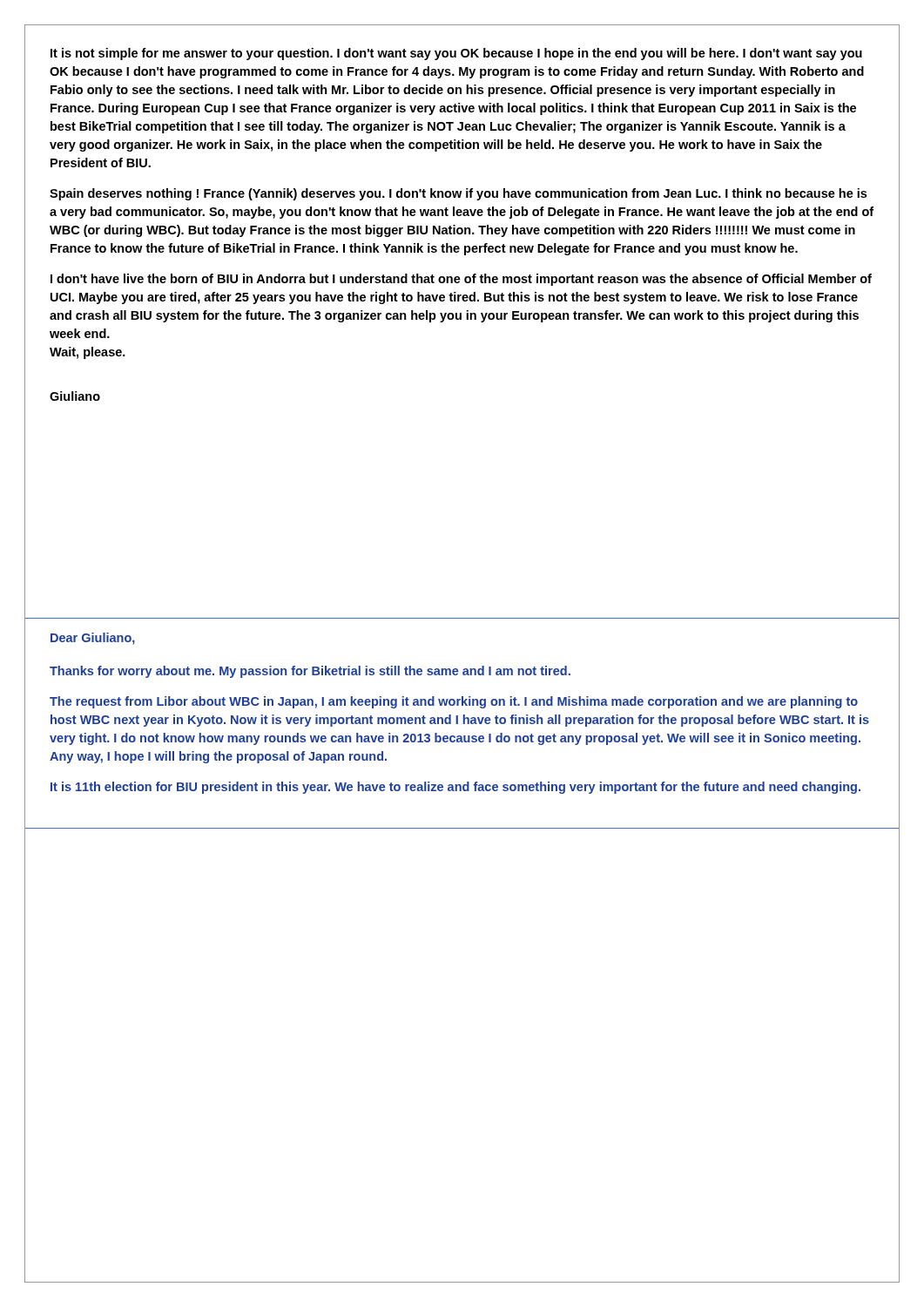The height and width of the screenshot is (1307, 924).
Task: Point to the region starting "It is not simple for me"
Action: (457, 108)
